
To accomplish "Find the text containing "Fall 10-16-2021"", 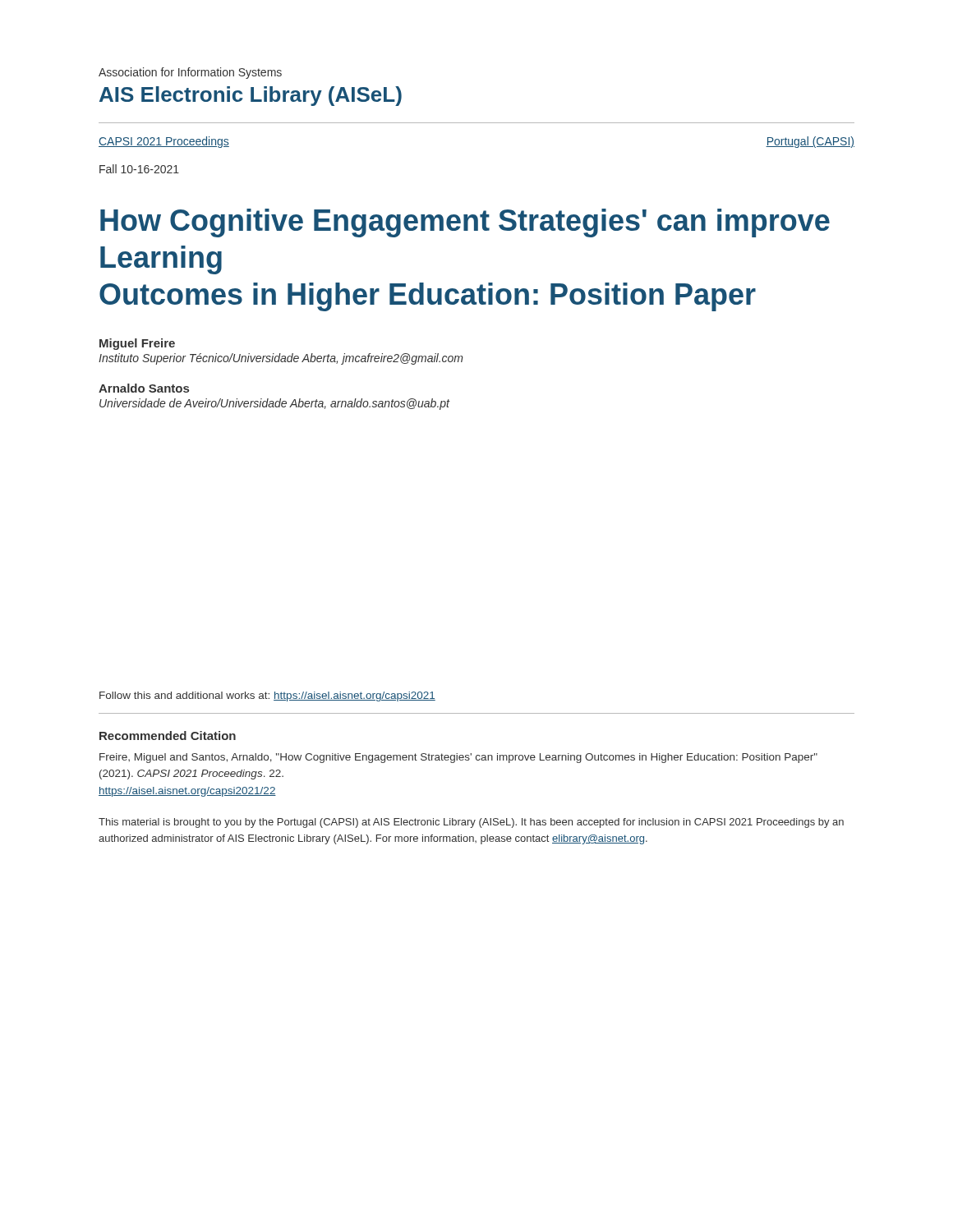I will point(139,169).
